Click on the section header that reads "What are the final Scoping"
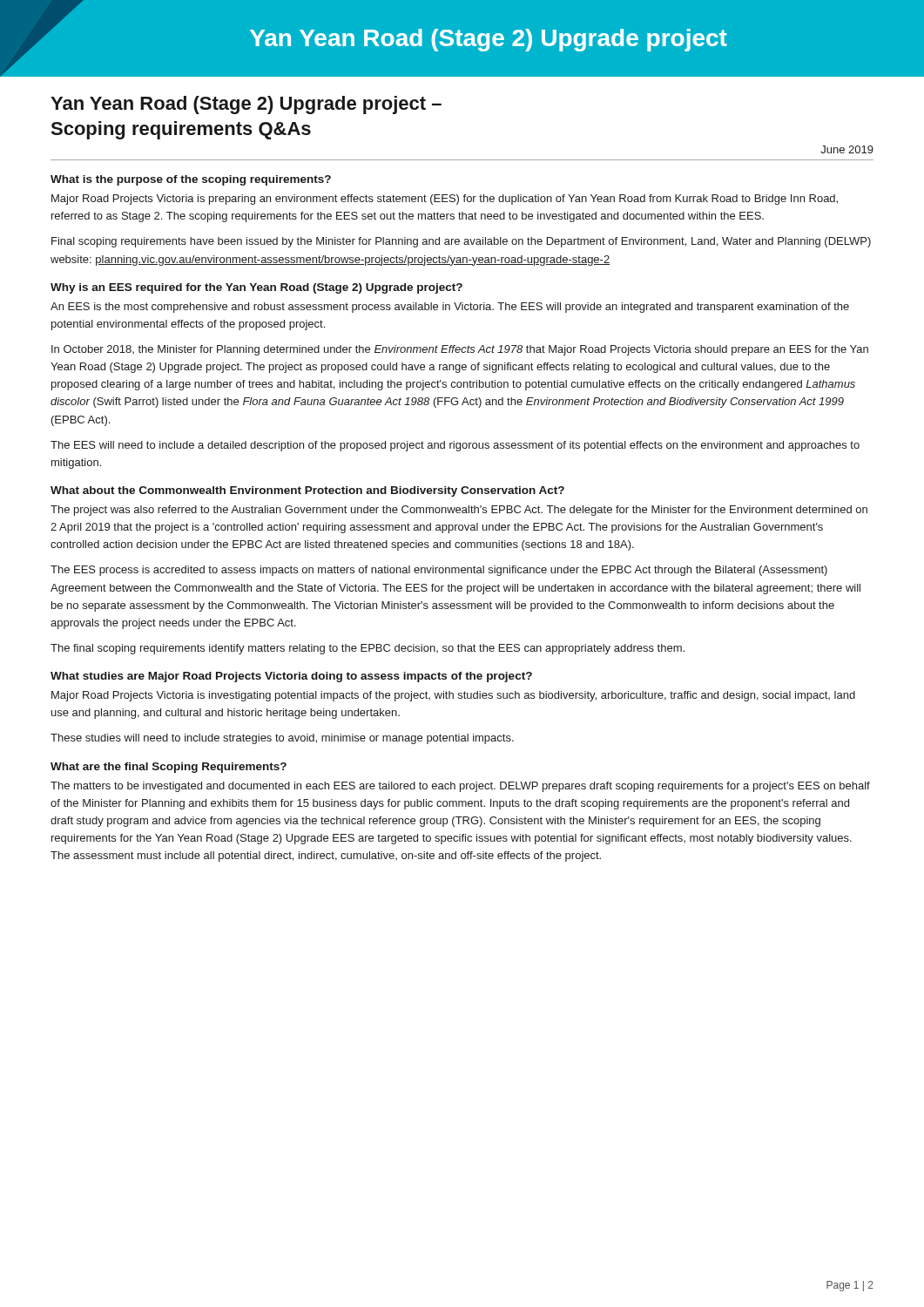 tap(169, 766)
